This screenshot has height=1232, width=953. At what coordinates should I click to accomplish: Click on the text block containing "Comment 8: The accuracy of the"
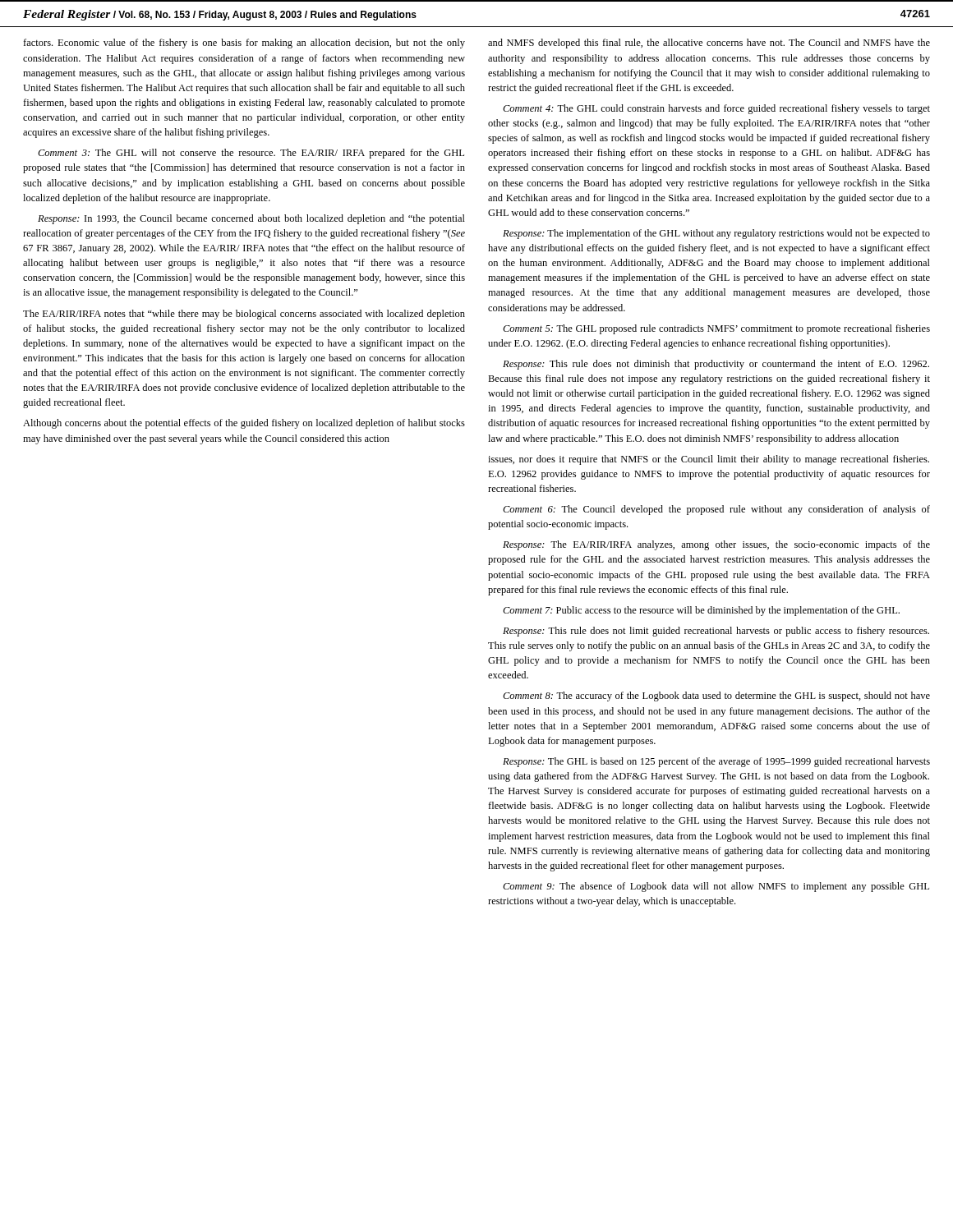[709, 718]
